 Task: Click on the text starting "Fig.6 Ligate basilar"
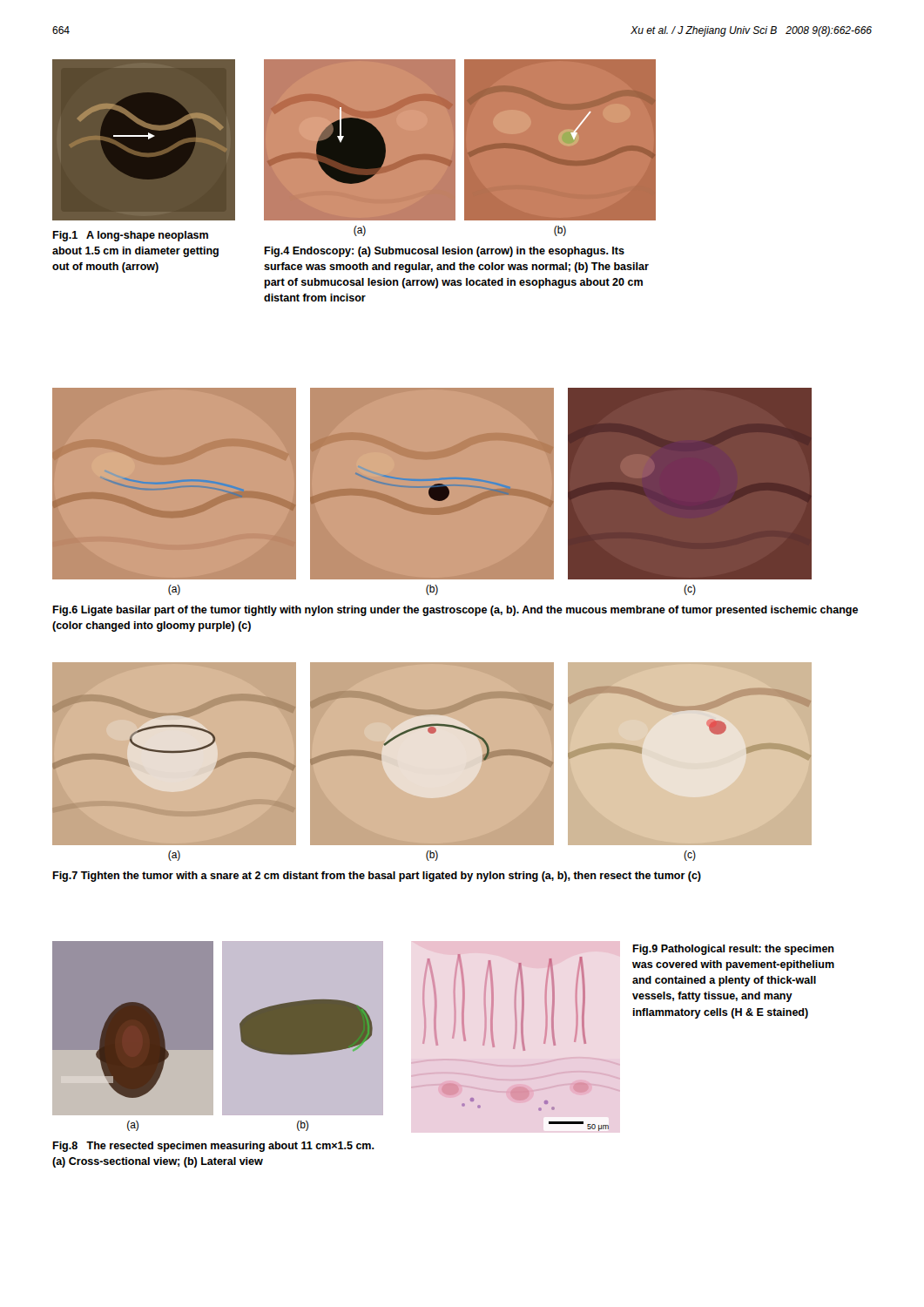click(455, 618)
